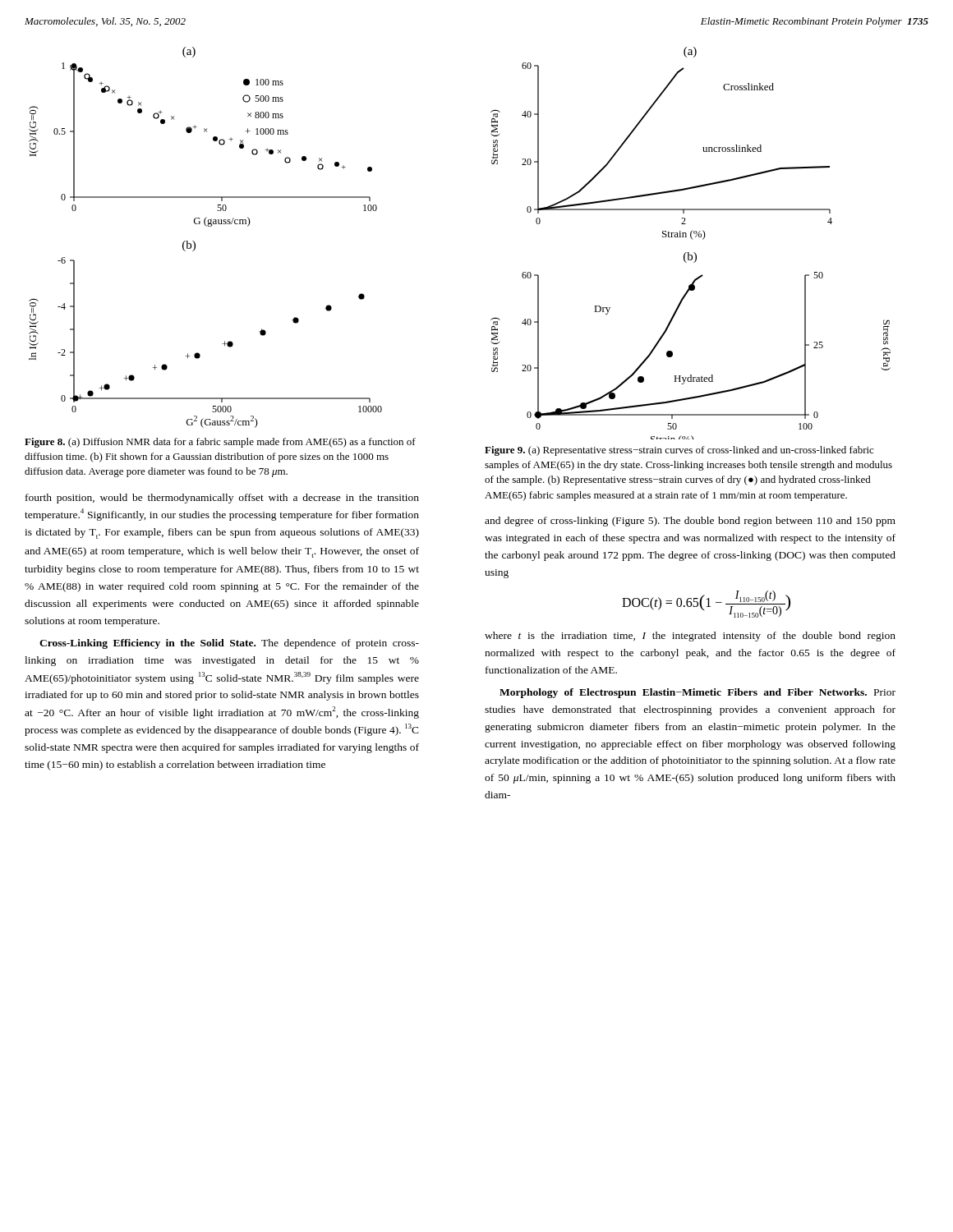This screenshot has height=1232, width=953.
Task: Point to the text block starting "and degree of cross-linking (Figure 5). The double"
Action: (x=690, y=547)
